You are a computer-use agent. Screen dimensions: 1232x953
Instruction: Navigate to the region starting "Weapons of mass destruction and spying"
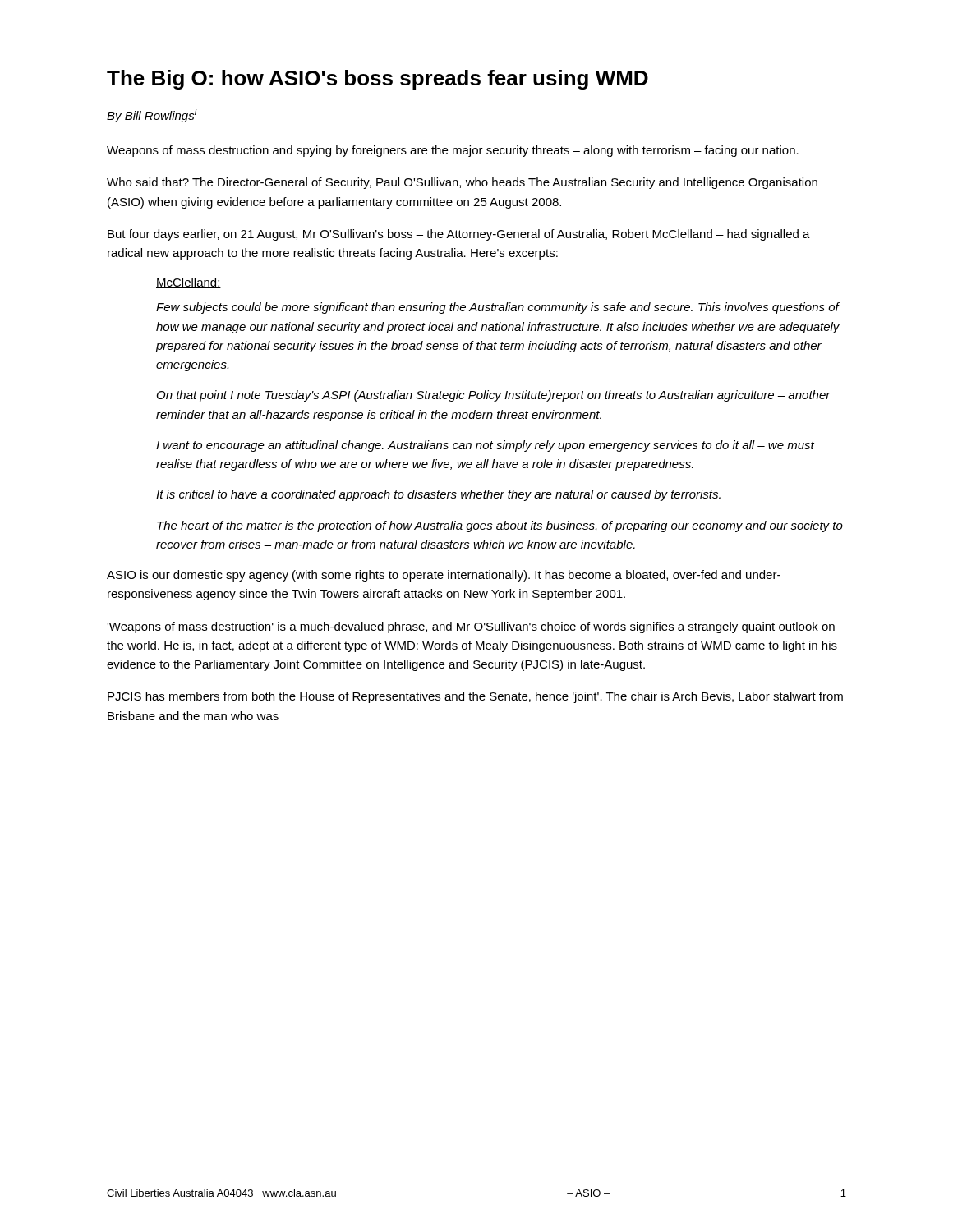453,150
